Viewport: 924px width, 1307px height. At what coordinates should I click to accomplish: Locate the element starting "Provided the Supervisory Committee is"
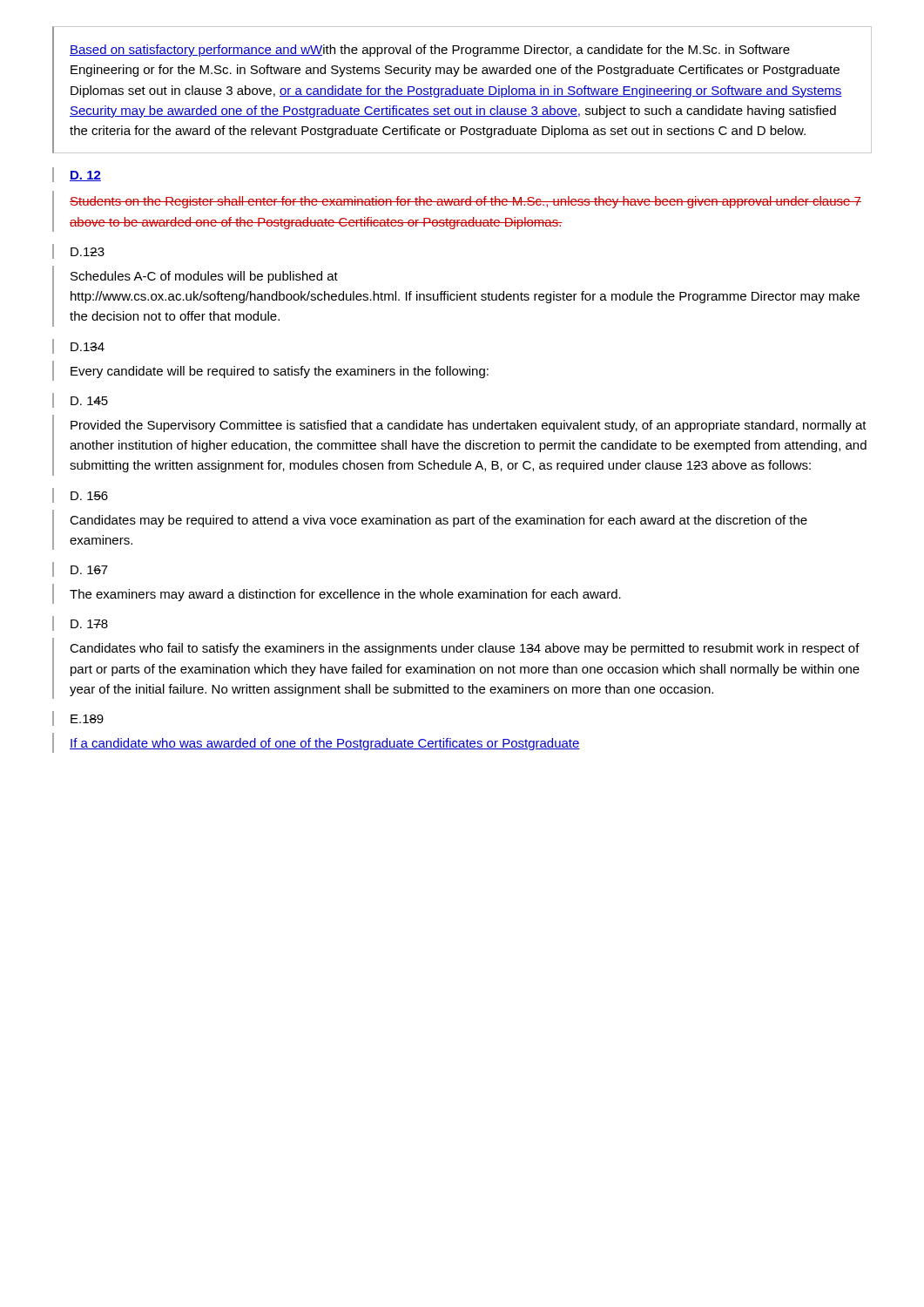click(468, 445)
